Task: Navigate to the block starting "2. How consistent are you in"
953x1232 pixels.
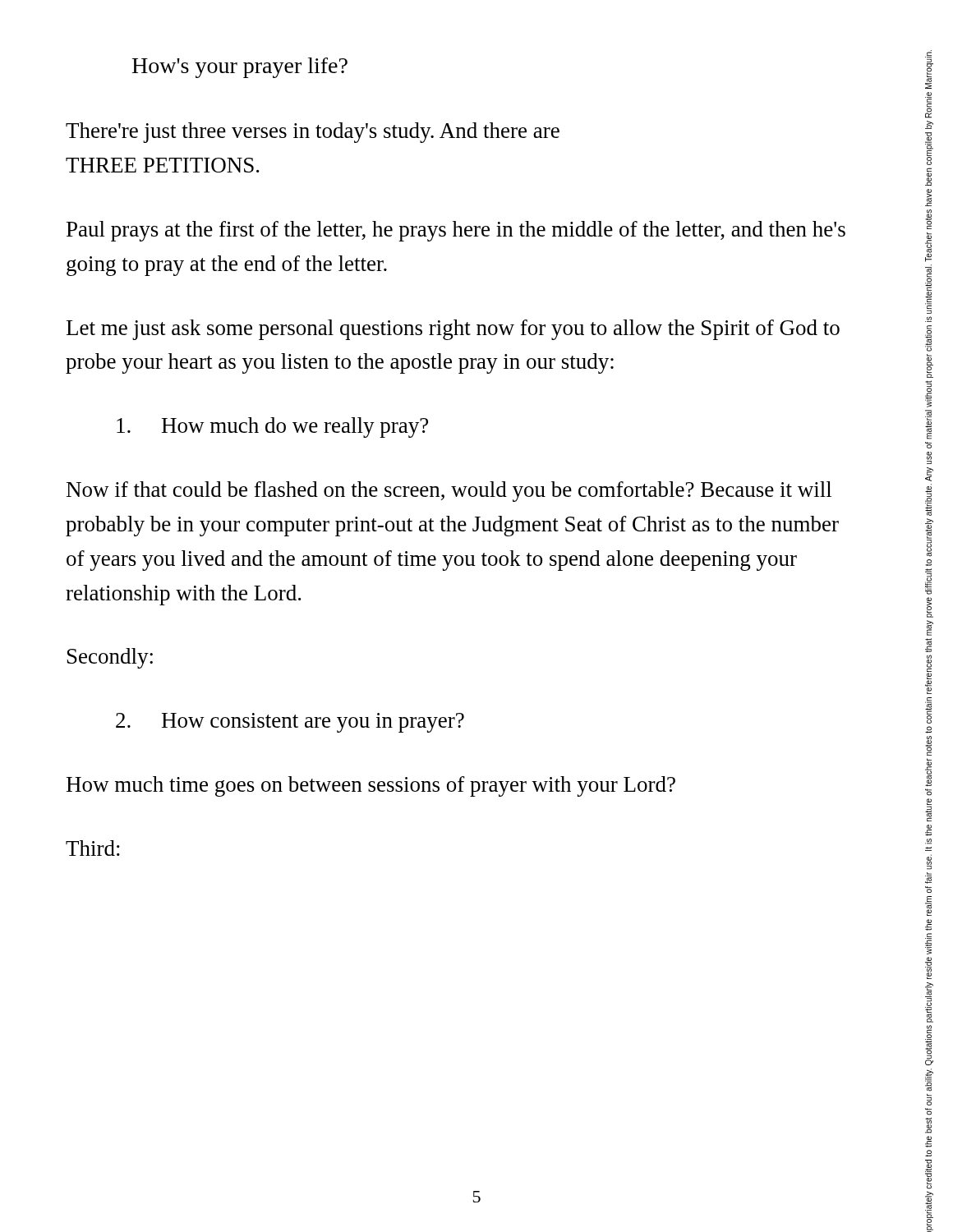Action: click(290, 721)
